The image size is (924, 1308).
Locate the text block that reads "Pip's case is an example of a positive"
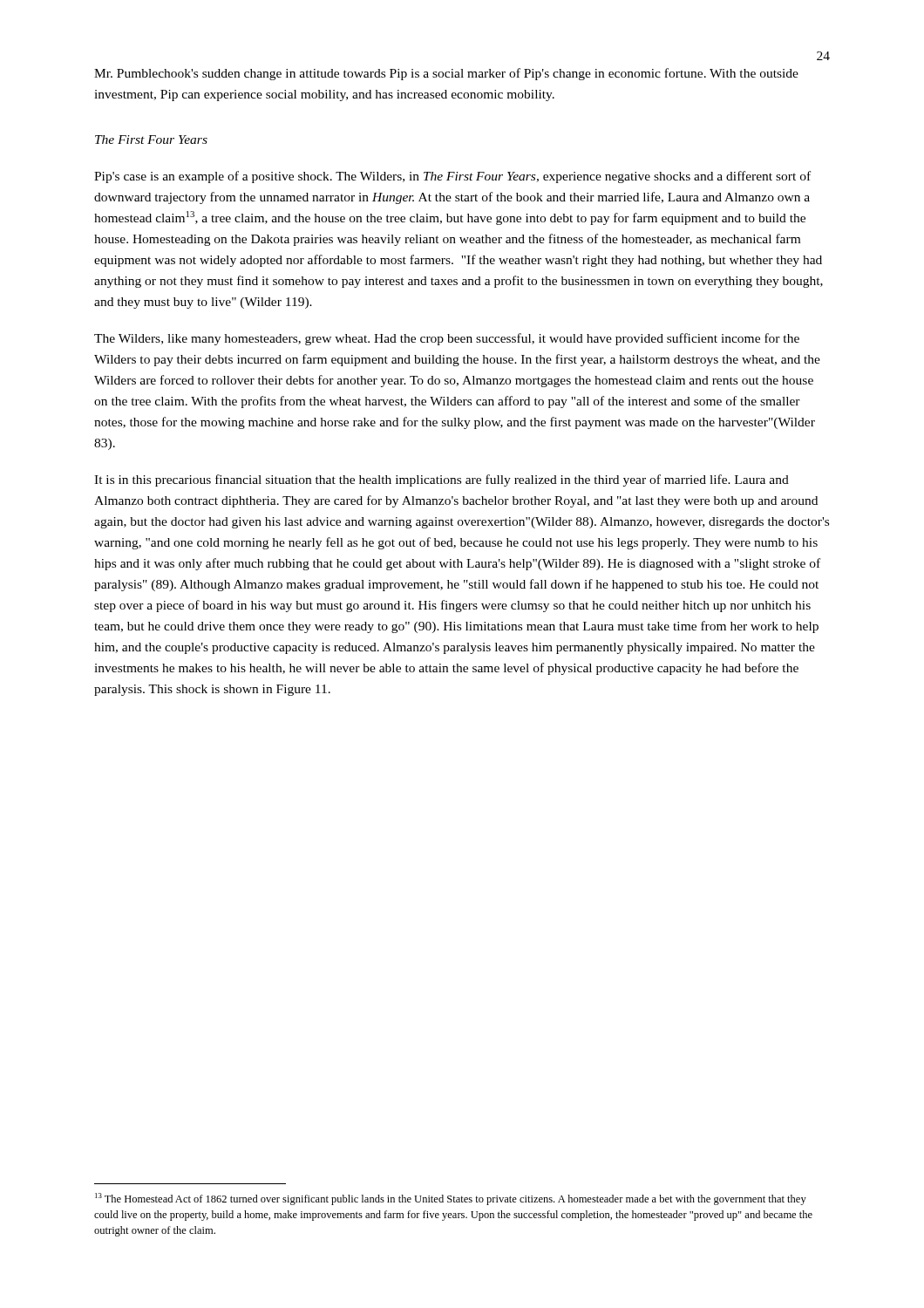[x=462, y=239]
